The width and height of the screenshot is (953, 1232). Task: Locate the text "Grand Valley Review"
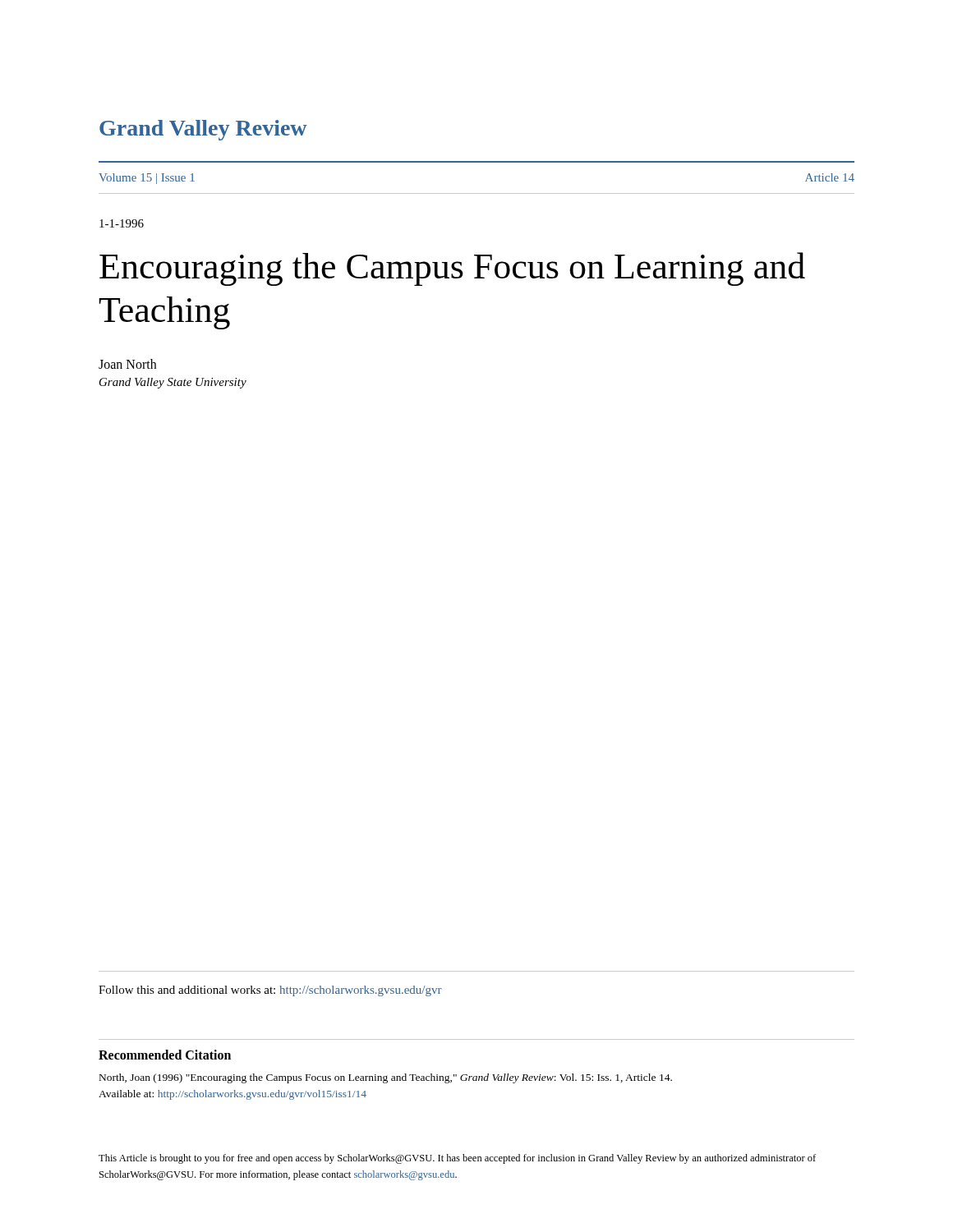coord(203,128)
